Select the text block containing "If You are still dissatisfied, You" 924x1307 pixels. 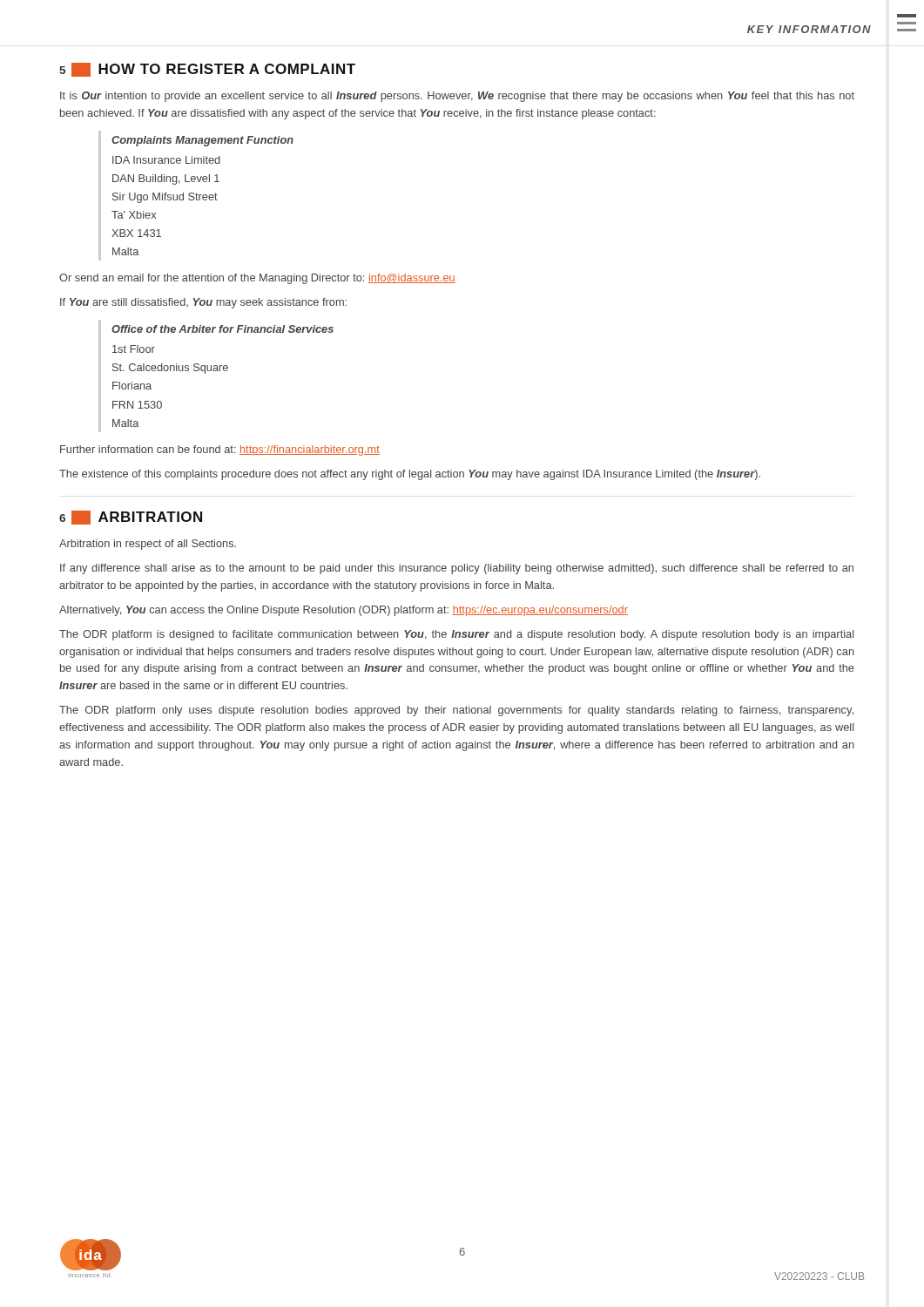[203, 302]
